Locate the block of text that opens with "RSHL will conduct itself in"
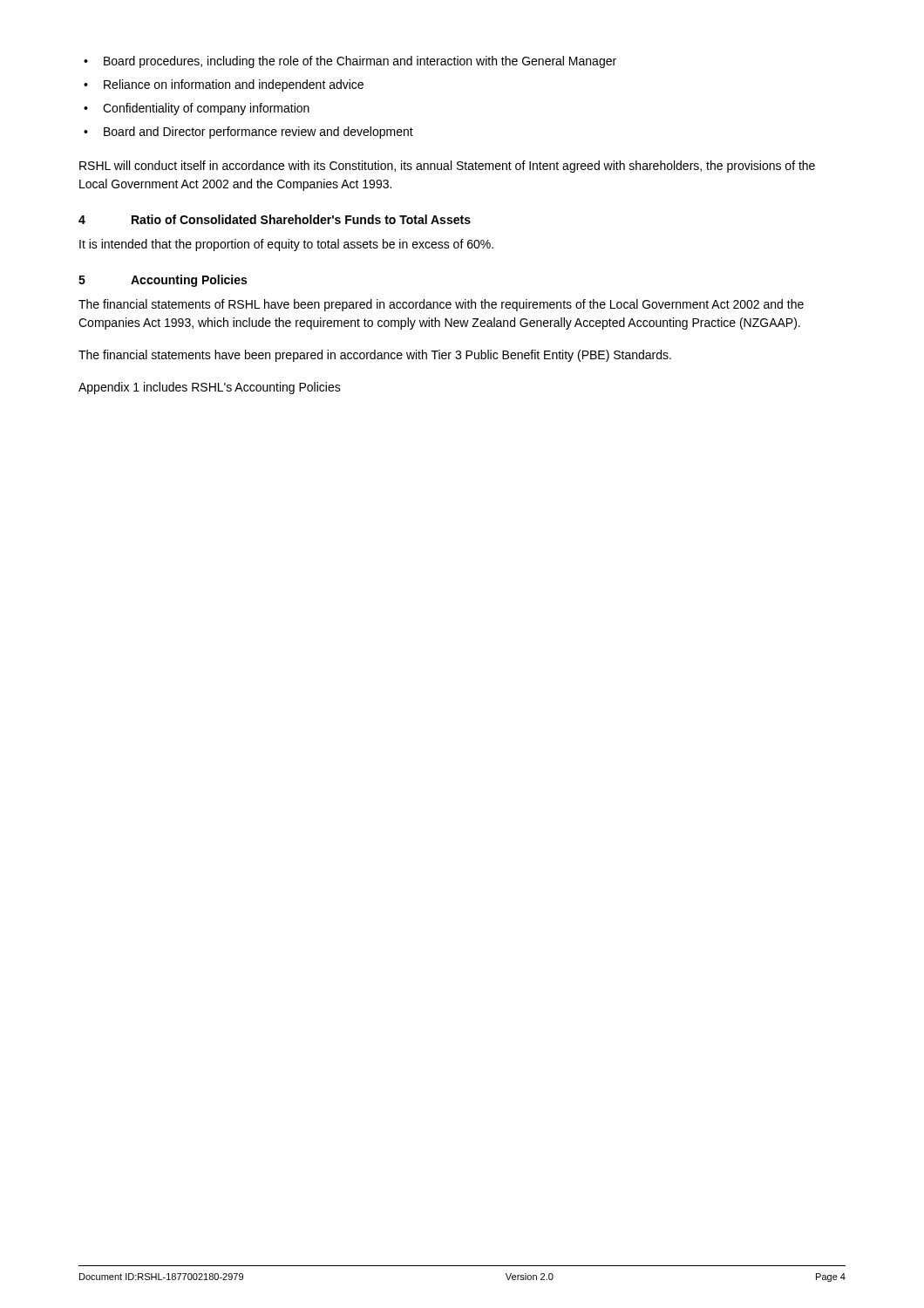Screen dimensions: 1308x924 click(447, 175)
